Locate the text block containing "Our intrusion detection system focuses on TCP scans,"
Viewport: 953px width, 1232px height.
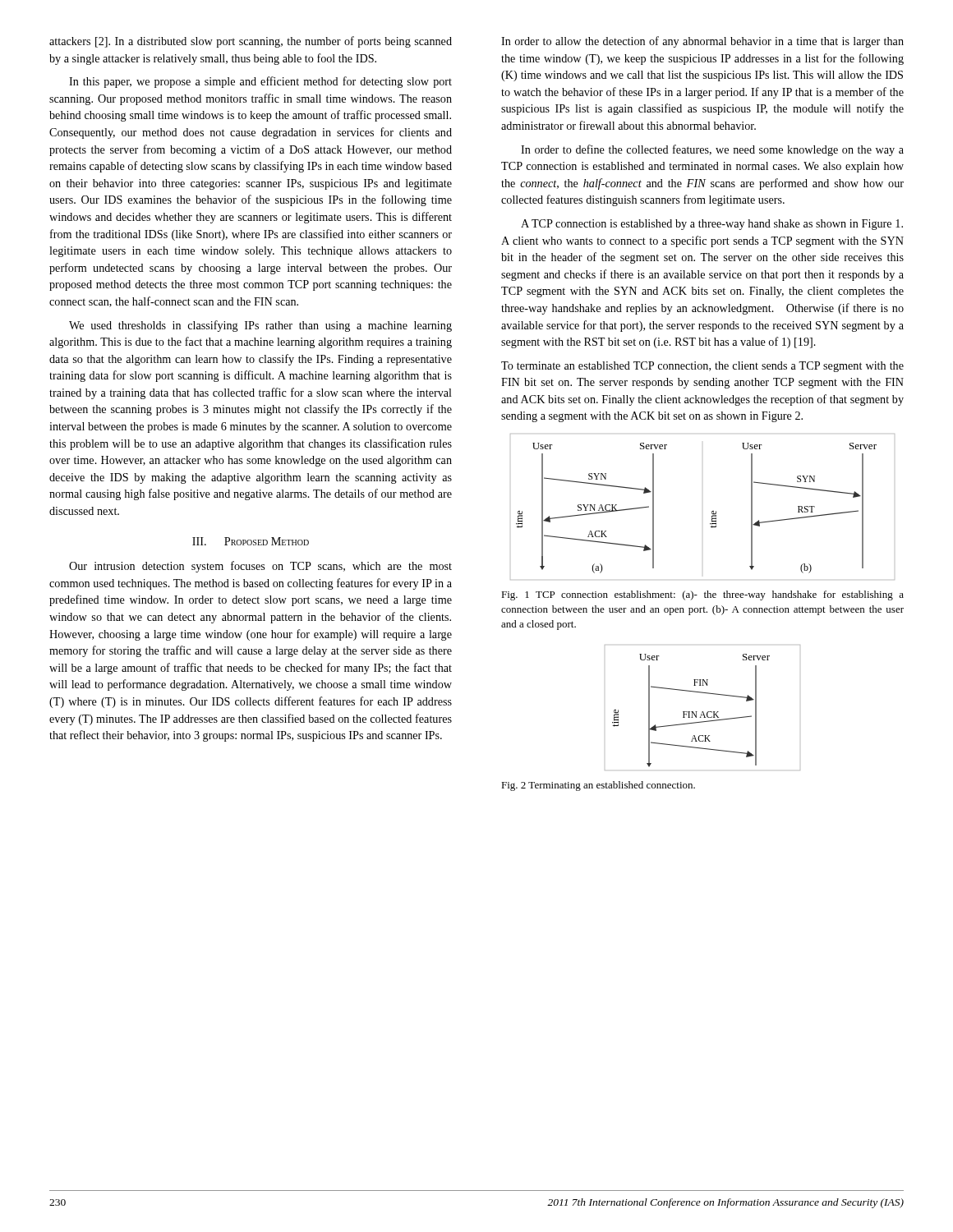pos(251,651)
